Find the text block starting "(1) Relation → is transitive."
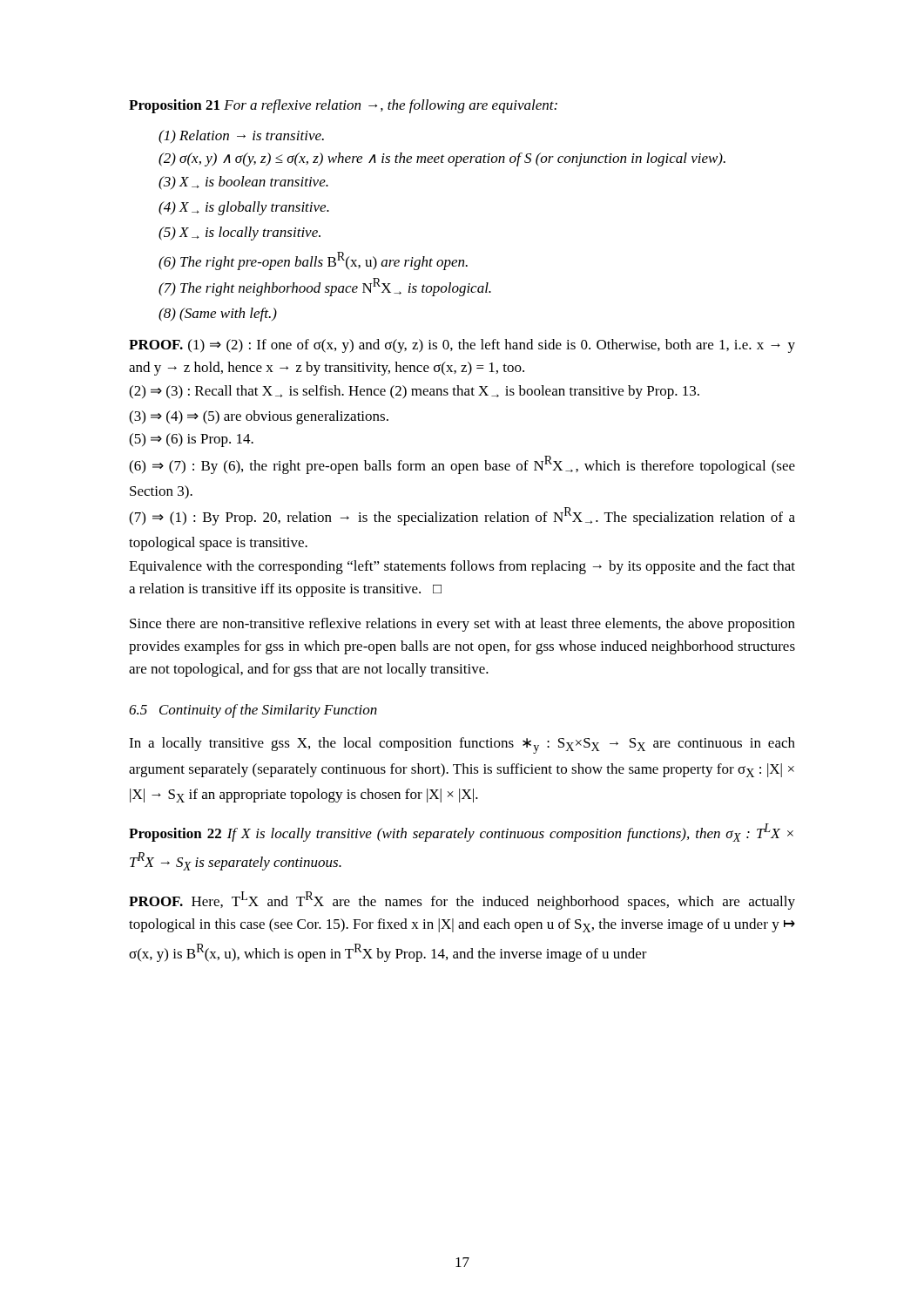 [242, 135]
